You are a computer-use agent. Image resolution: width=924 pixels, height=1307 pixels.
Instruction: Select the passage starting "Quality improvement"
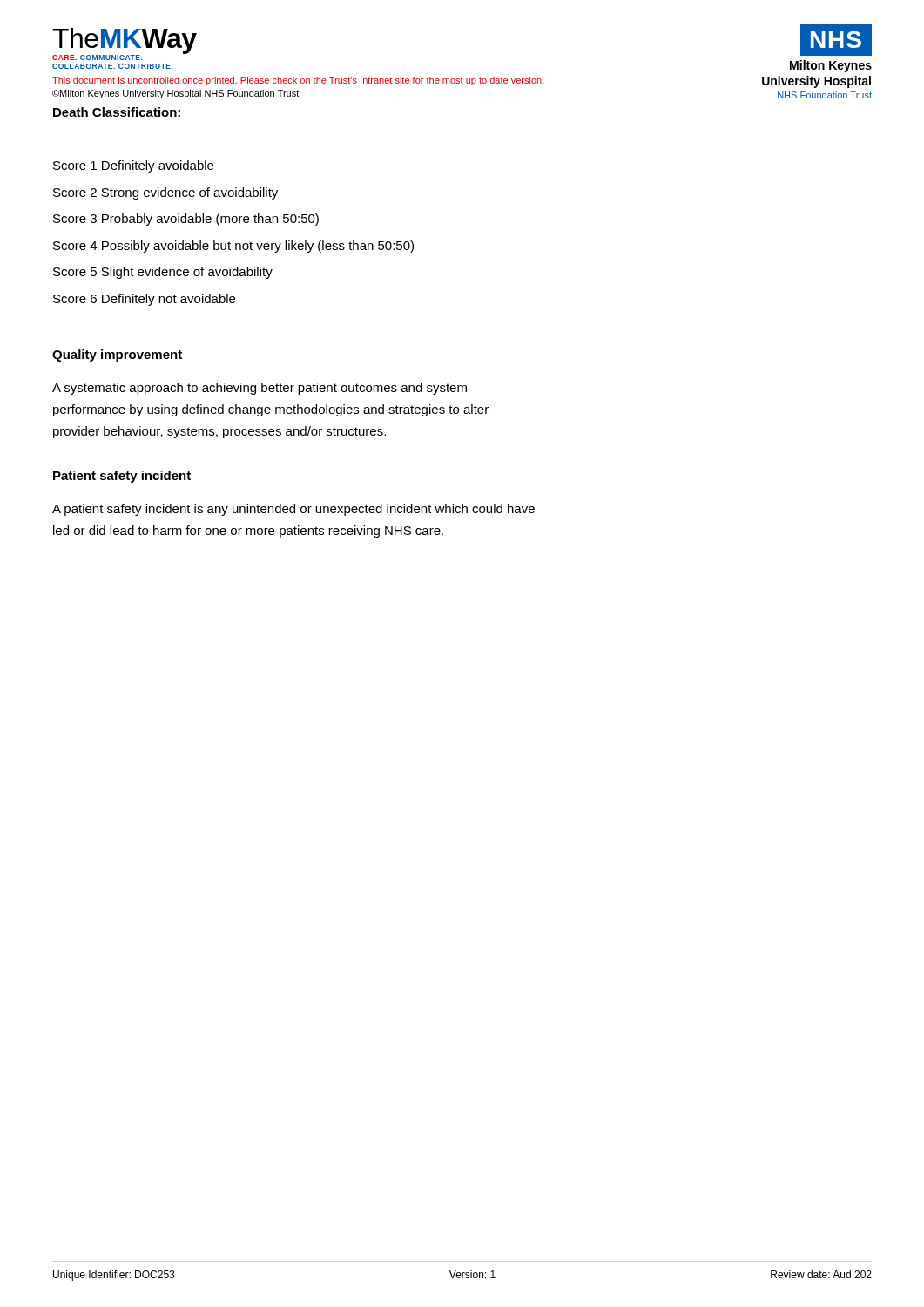click(x=117, y=354)
